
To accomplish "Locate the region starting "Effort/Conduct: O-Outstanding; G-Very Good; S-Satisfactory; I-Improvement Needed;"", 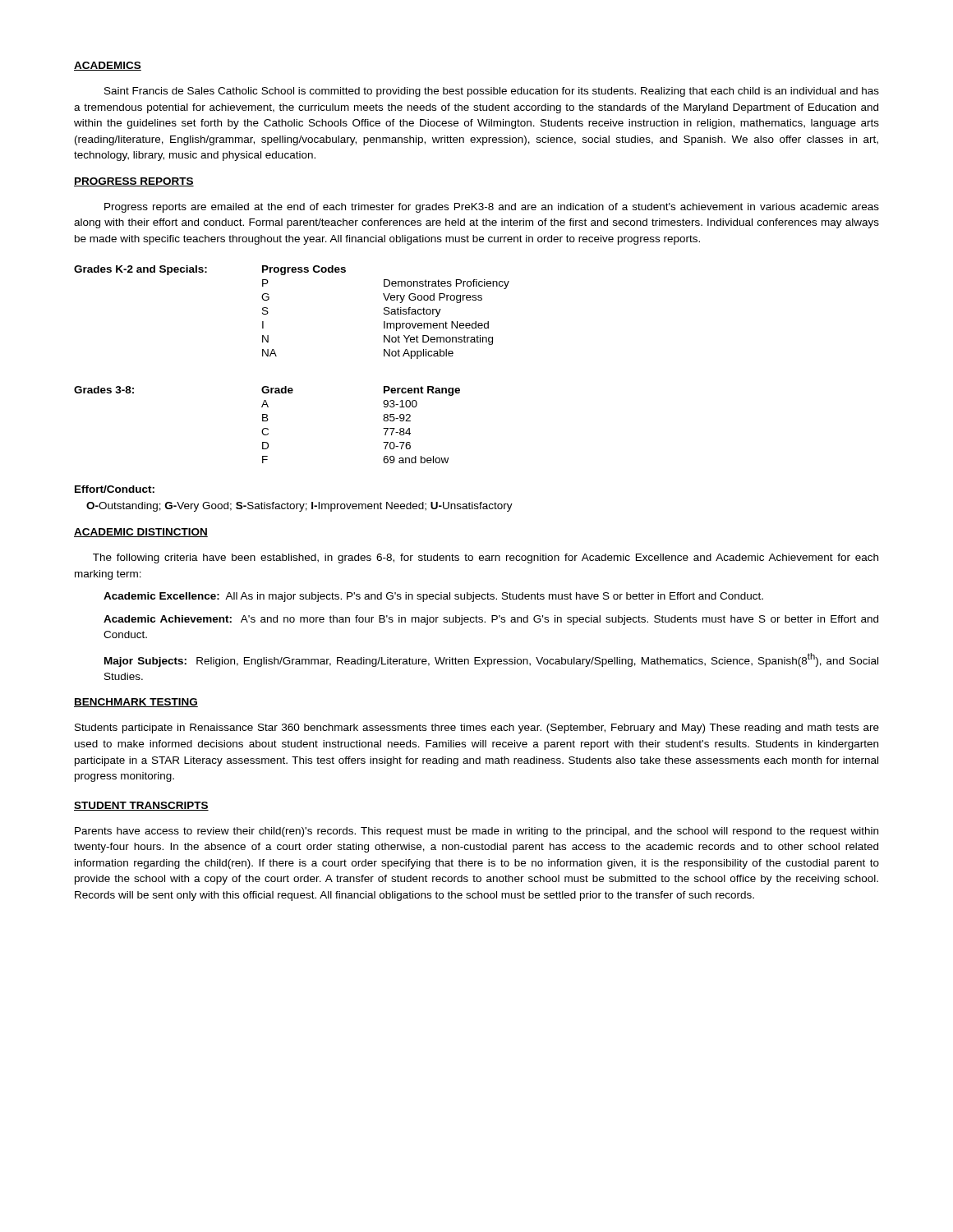I will [293, 497].
